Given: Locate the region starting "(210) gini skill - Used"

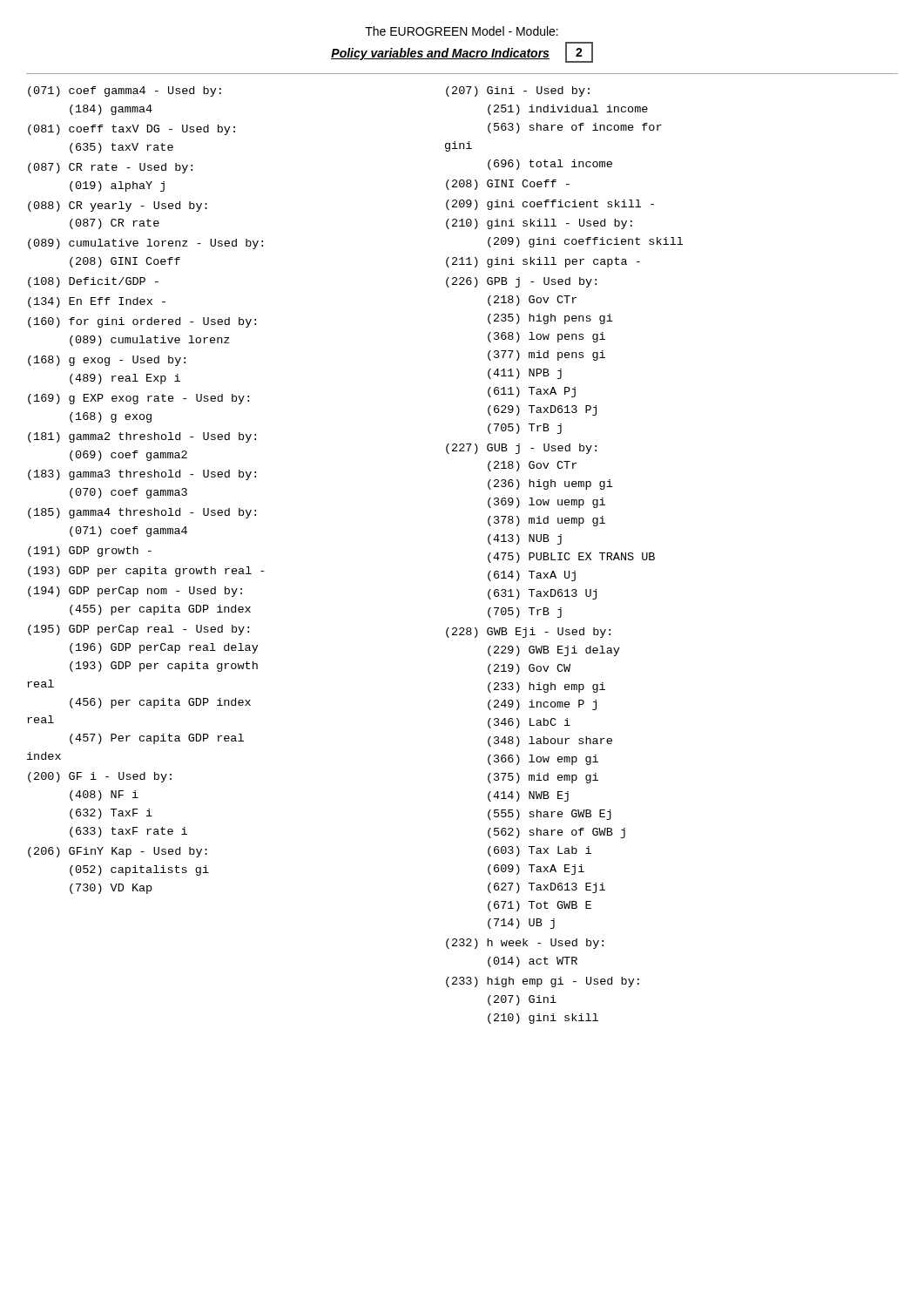Looking at the screenshot, I should point(666,234).
